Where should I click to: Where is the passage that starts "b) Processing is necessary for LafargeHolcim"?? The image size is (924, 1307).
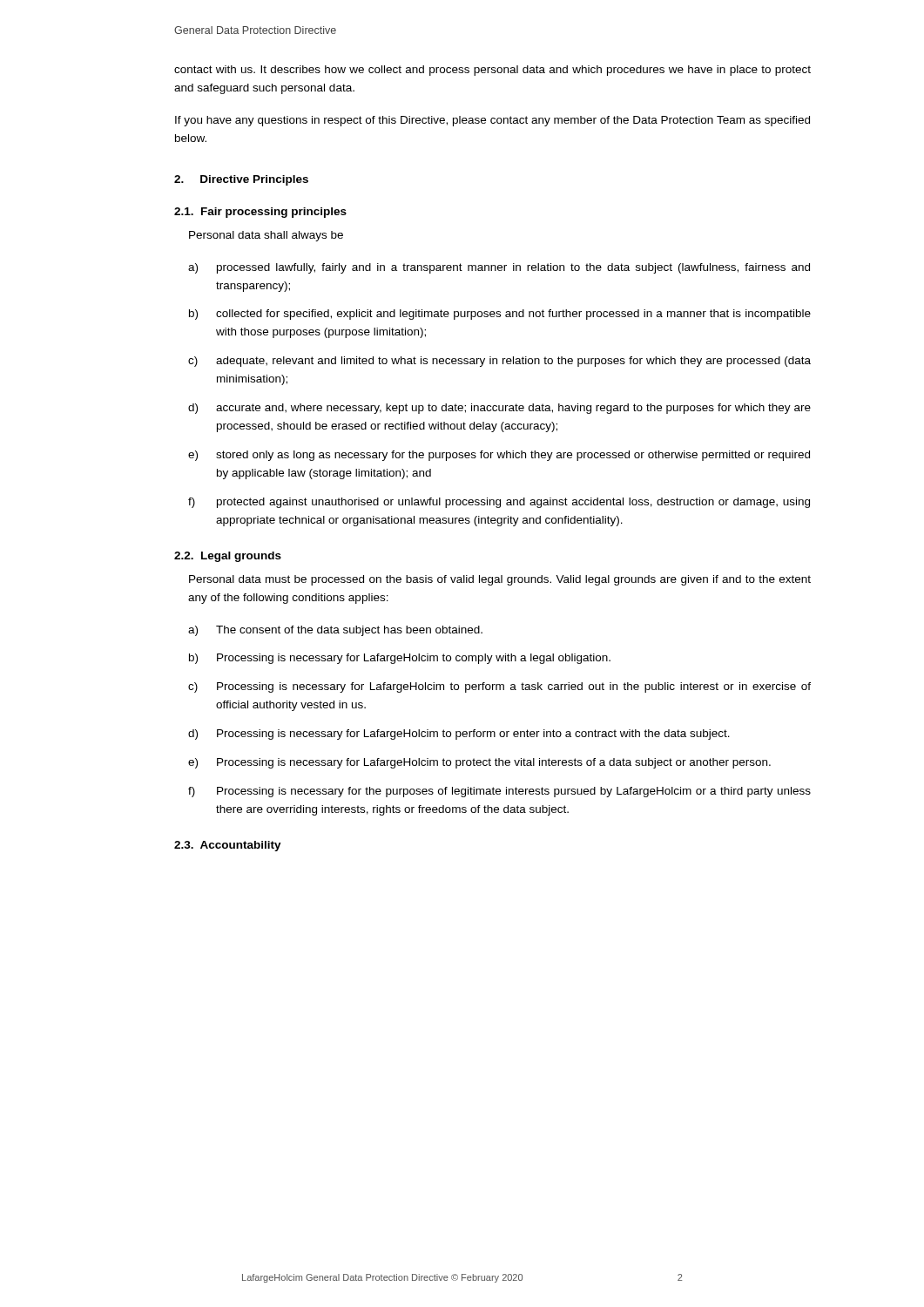(499, 659)
